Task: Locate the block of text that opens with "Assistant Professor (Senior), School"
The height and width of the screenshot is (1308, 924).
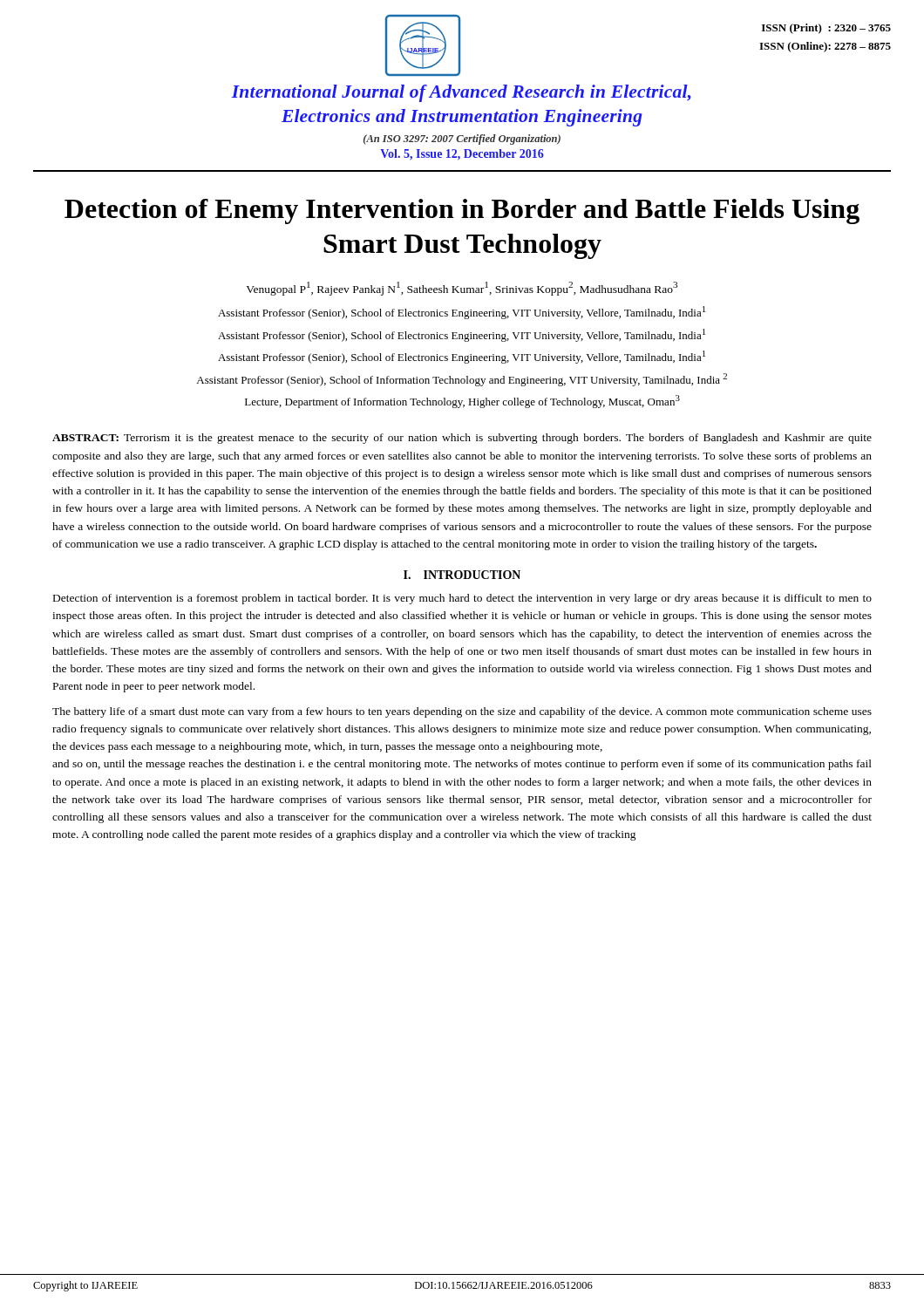Action: coord(462,356)
